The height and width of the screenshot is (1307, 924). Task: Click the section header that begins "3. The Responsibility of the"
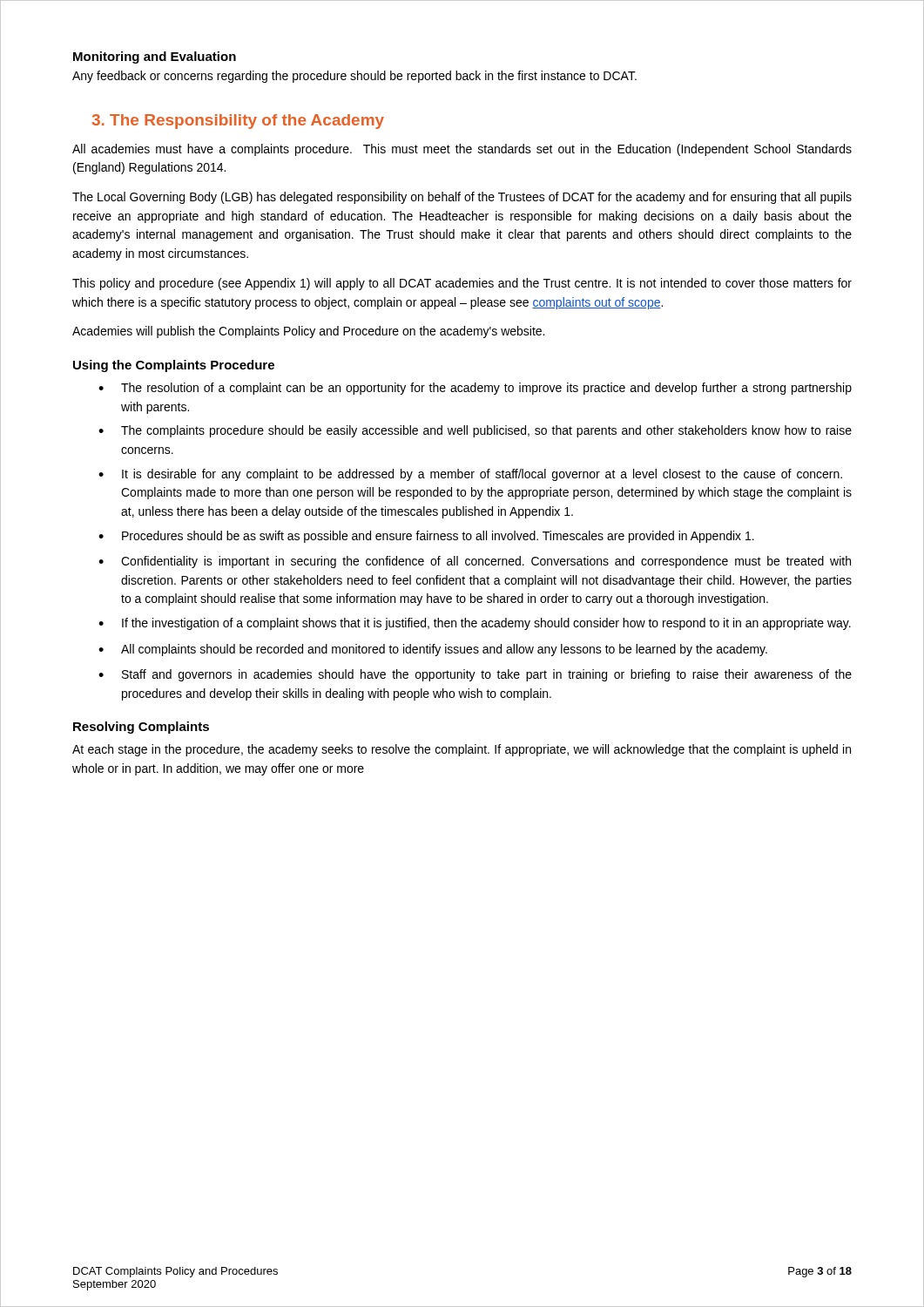(238, 120)
